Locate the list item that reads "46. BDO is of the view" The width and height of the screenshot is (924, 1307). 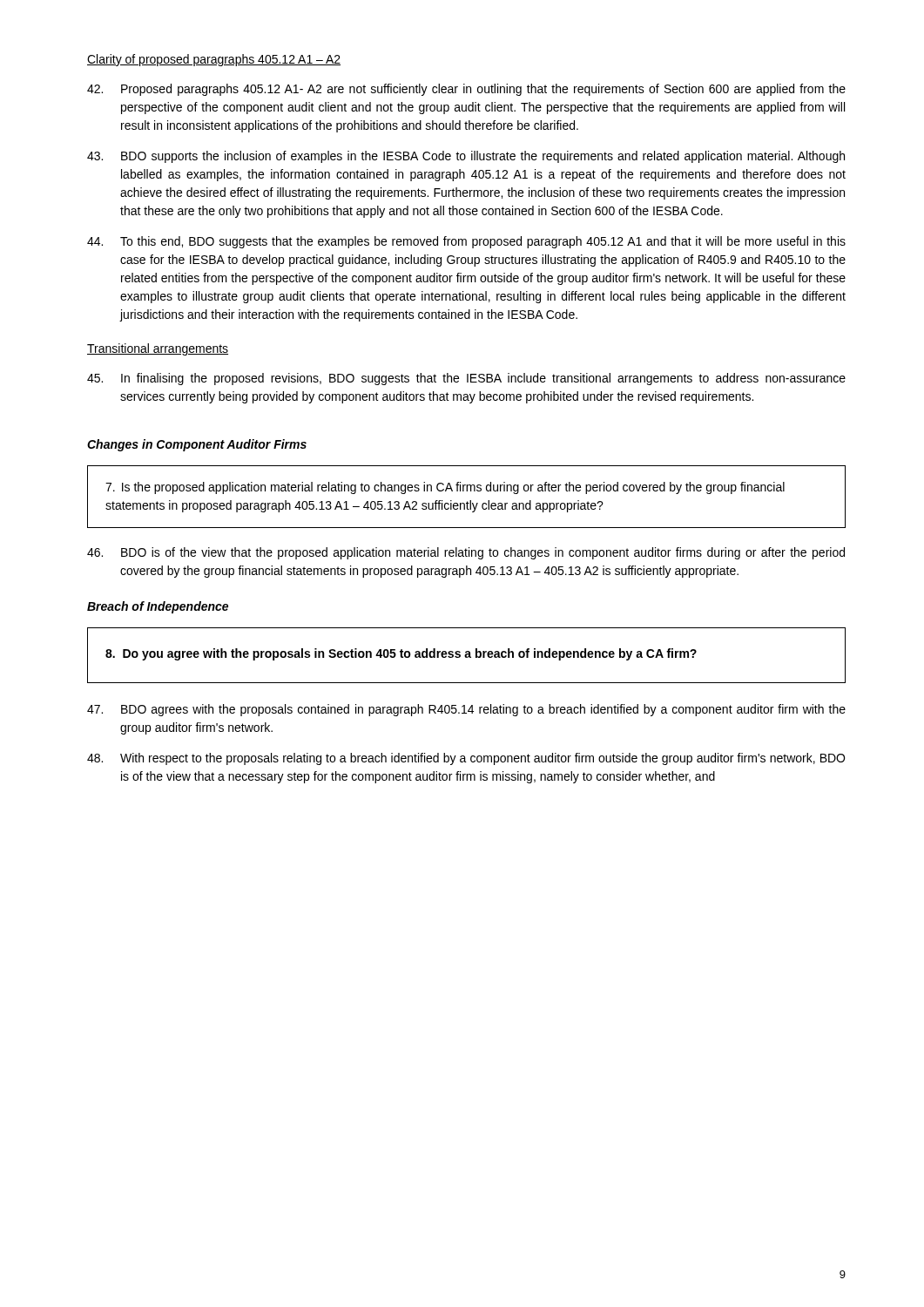[466, 562]
